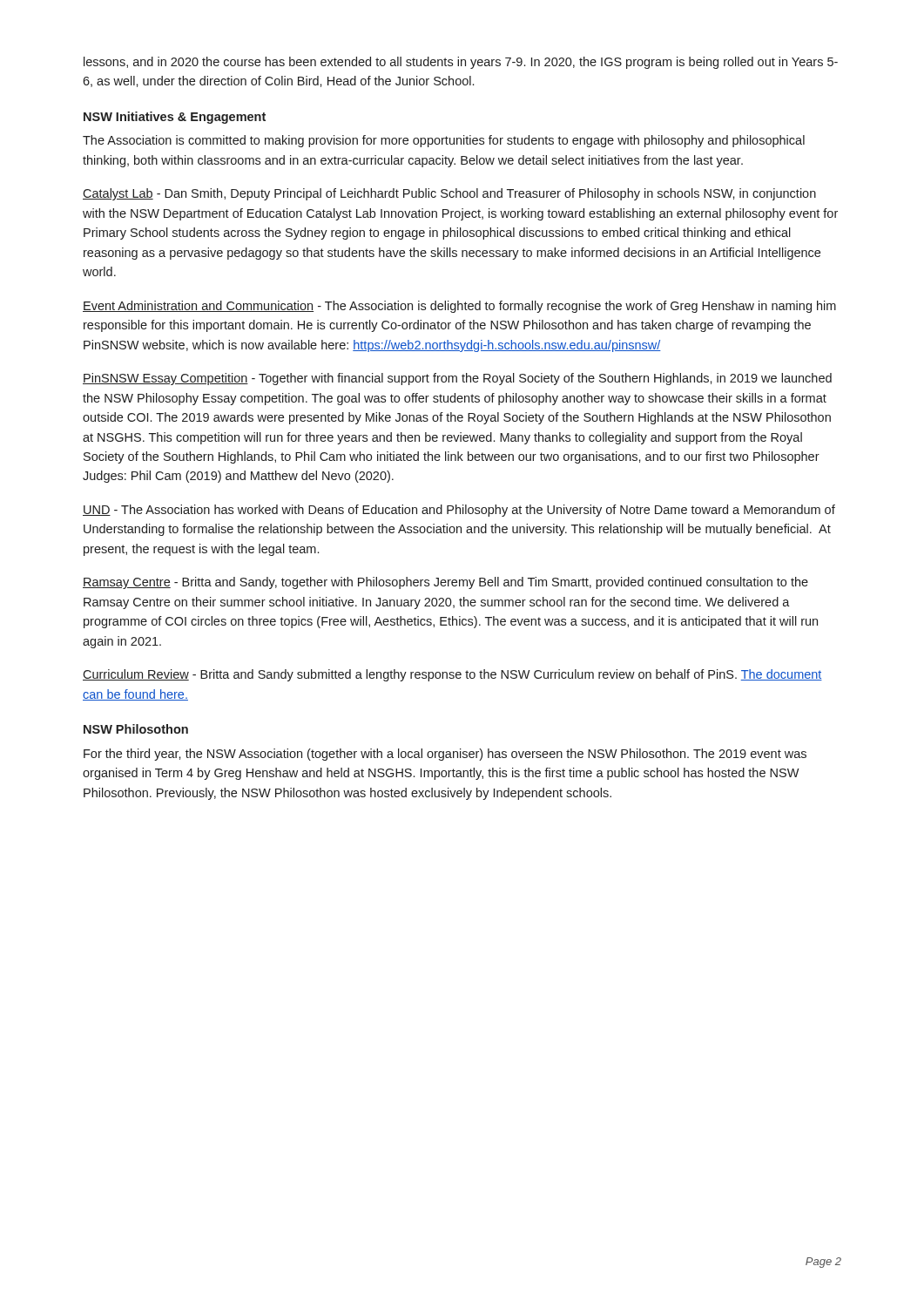Select the block starting "lessons, and in"
The height and width of the screenshot is (1307, 924).
click(x=460, y=72)
